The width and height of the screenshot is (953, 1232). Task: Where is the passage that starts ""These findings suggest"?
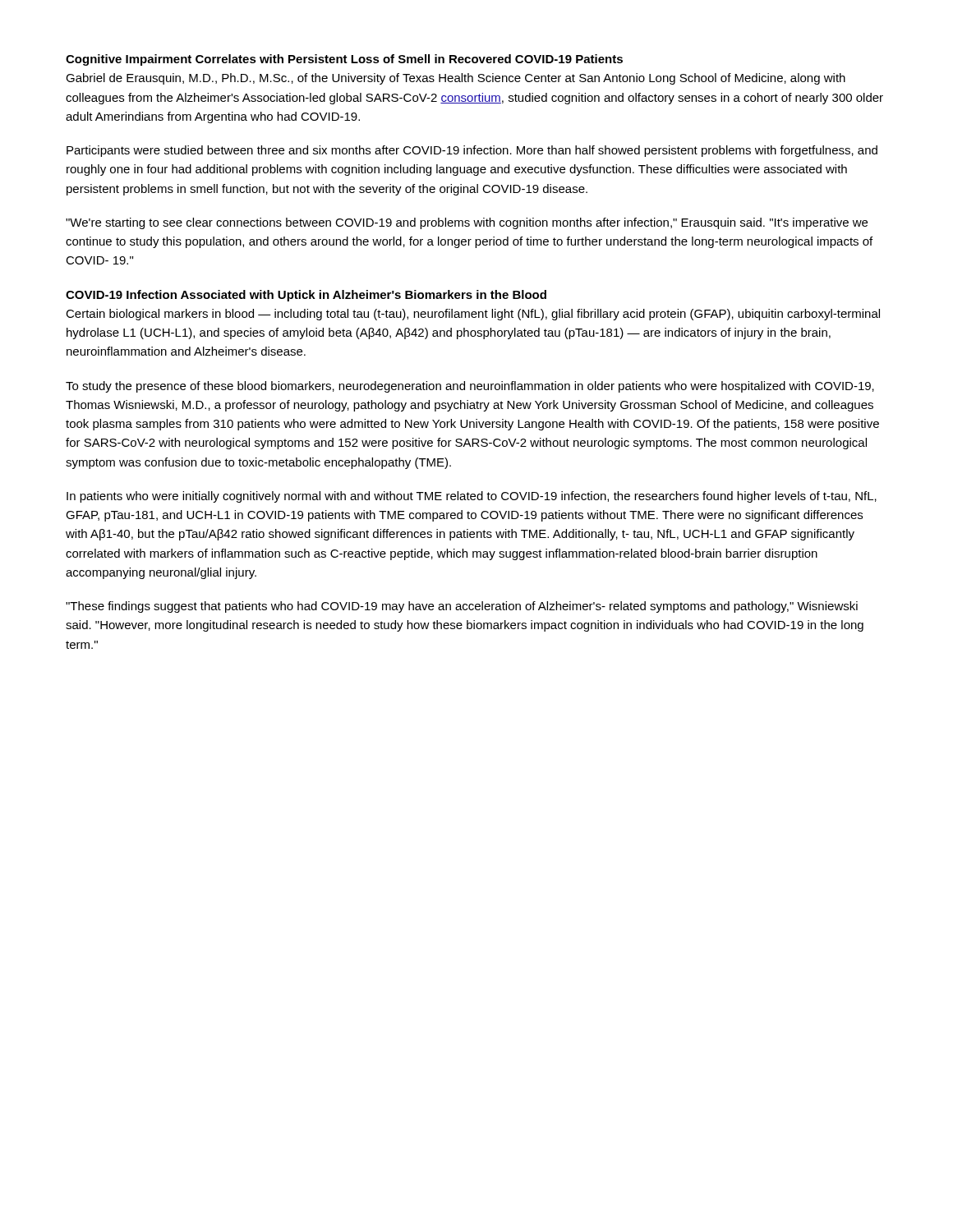coord(465,625)
